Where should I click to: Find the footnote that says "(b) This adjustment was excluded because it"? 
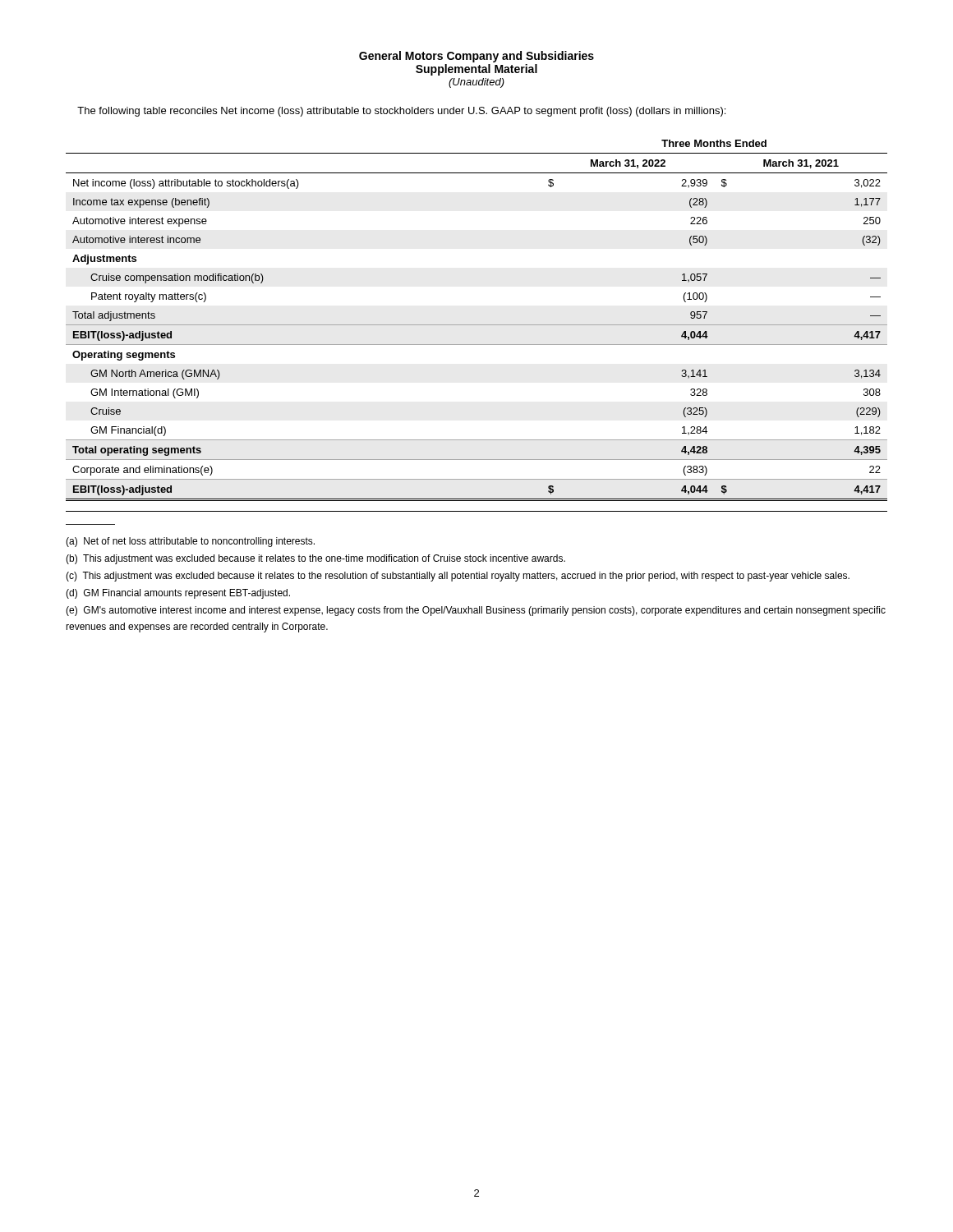click(x=316, y=558)
